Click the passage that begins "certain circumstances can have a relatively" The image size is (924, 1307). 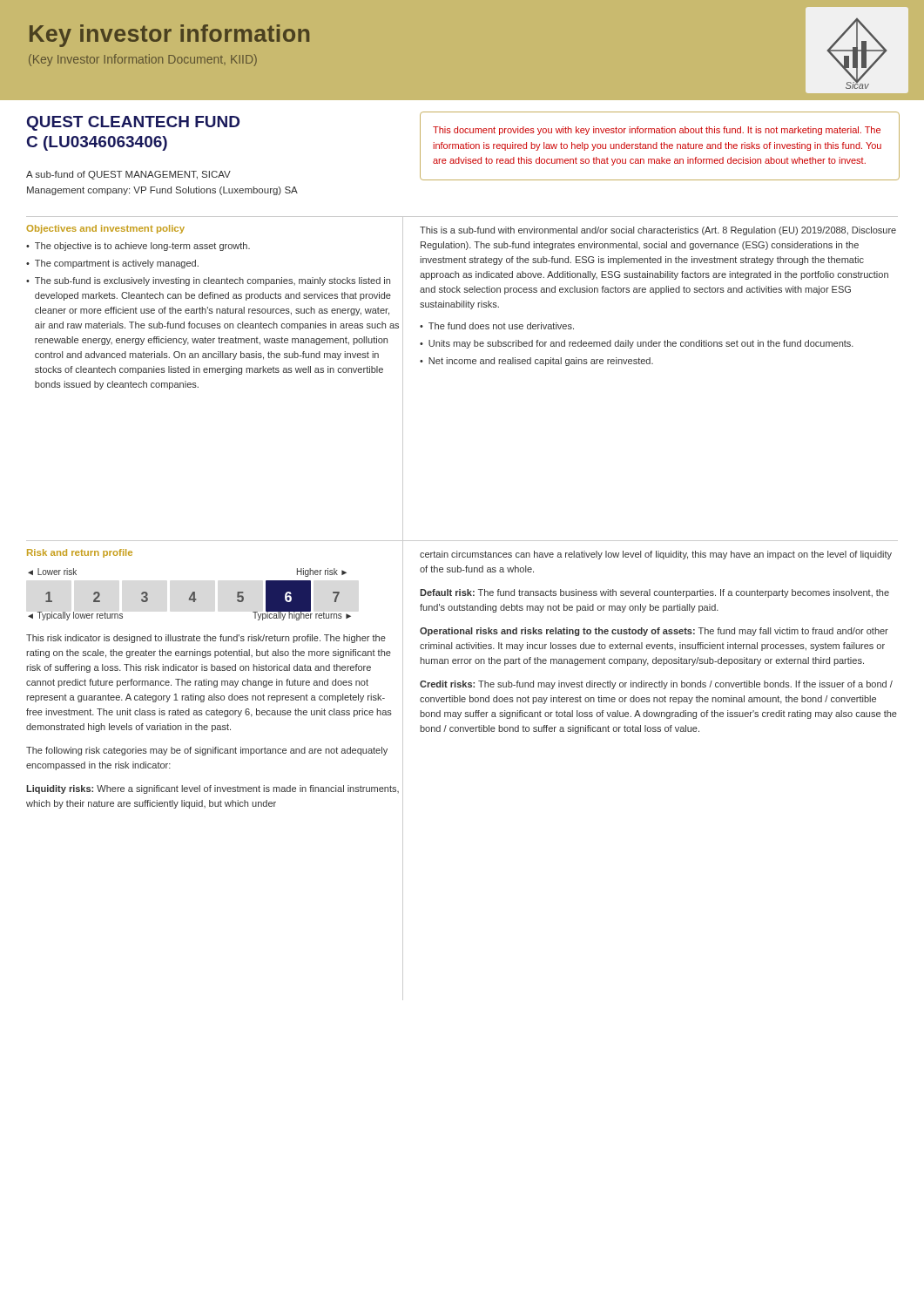click(656, 562)
